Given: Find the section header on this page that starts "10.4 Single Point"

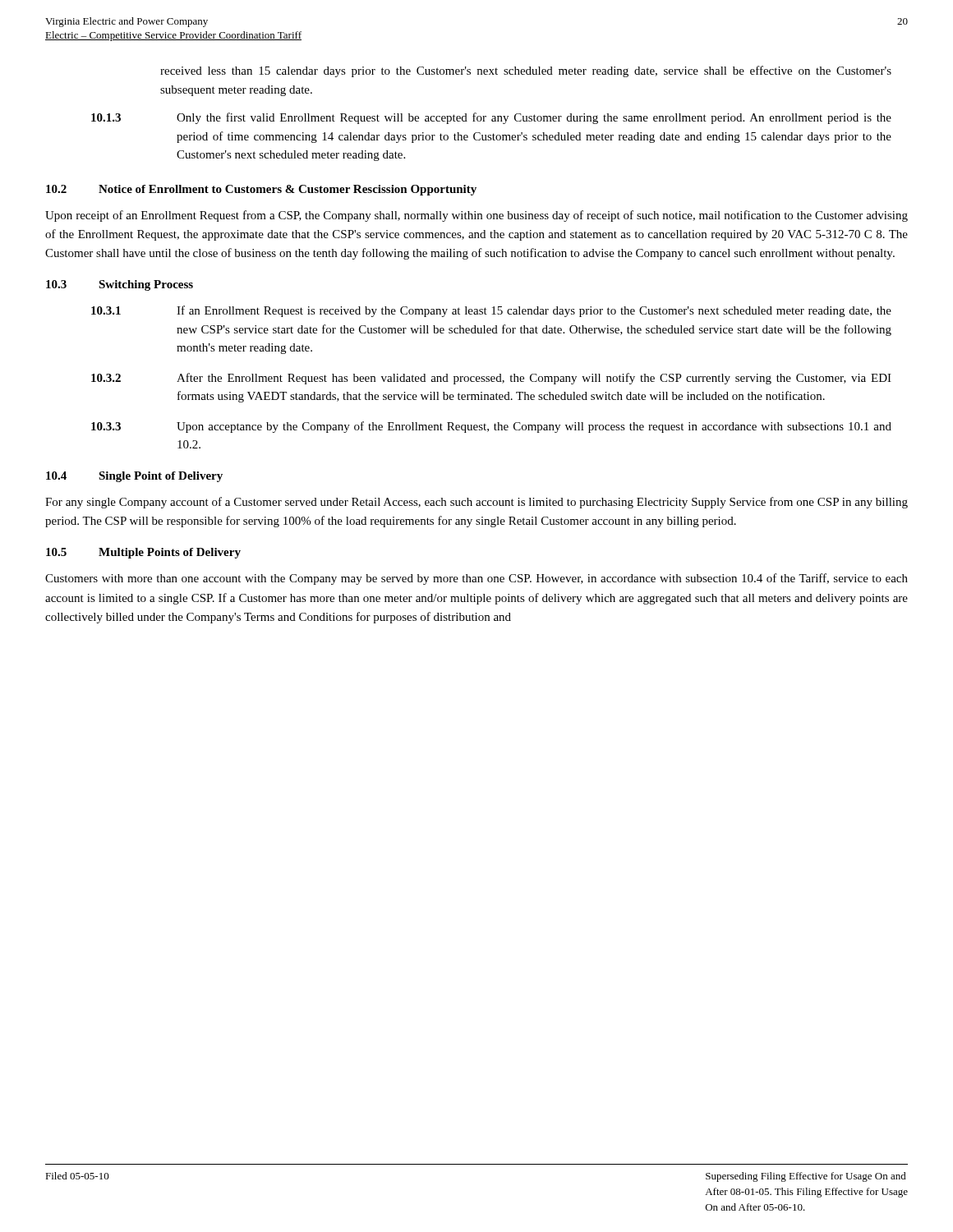Looking at the screenshot, I should tap(134, 476).
